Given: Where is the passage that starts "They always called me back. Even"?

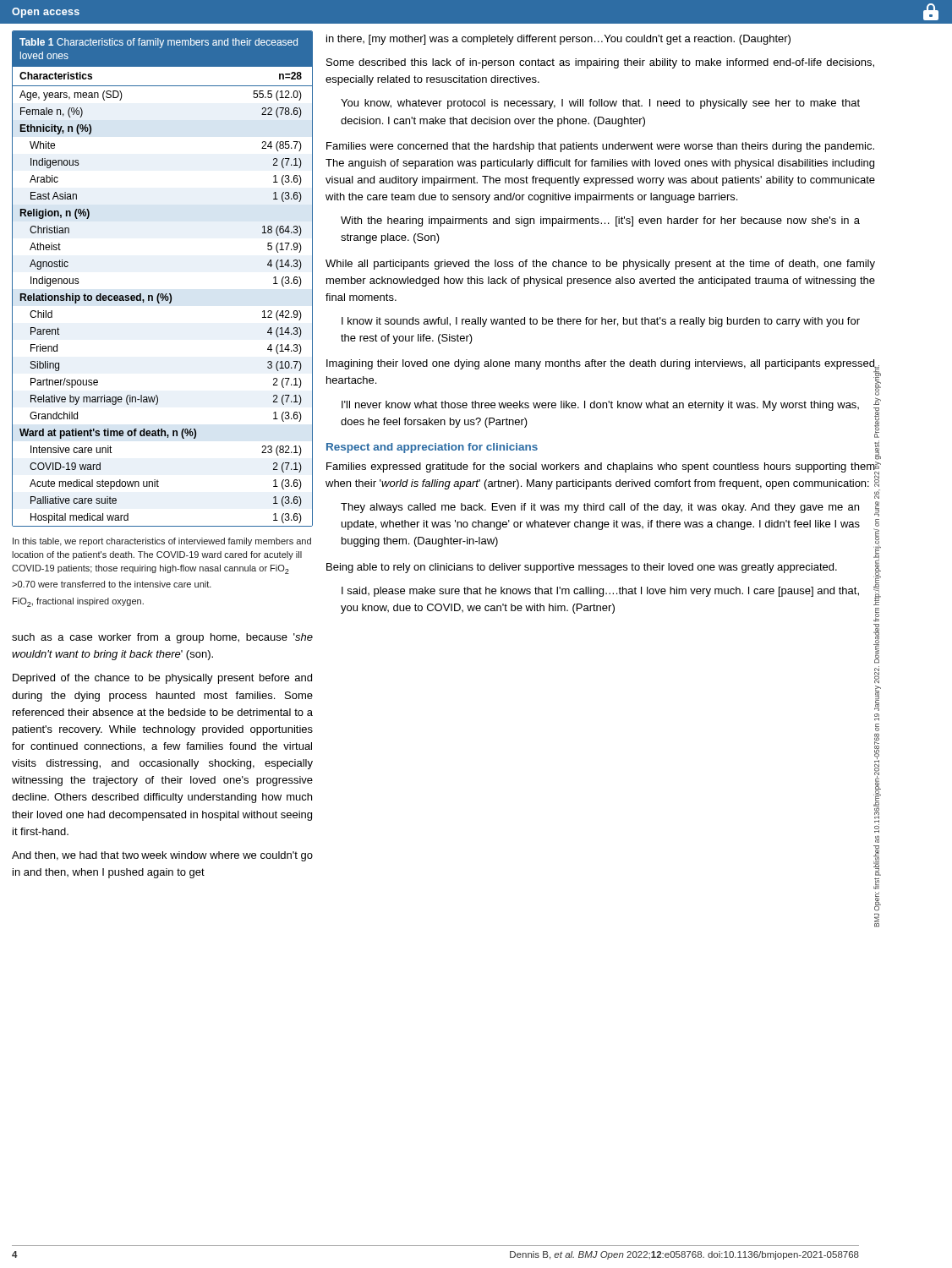Looking at the screenshot, I should 600,524.
